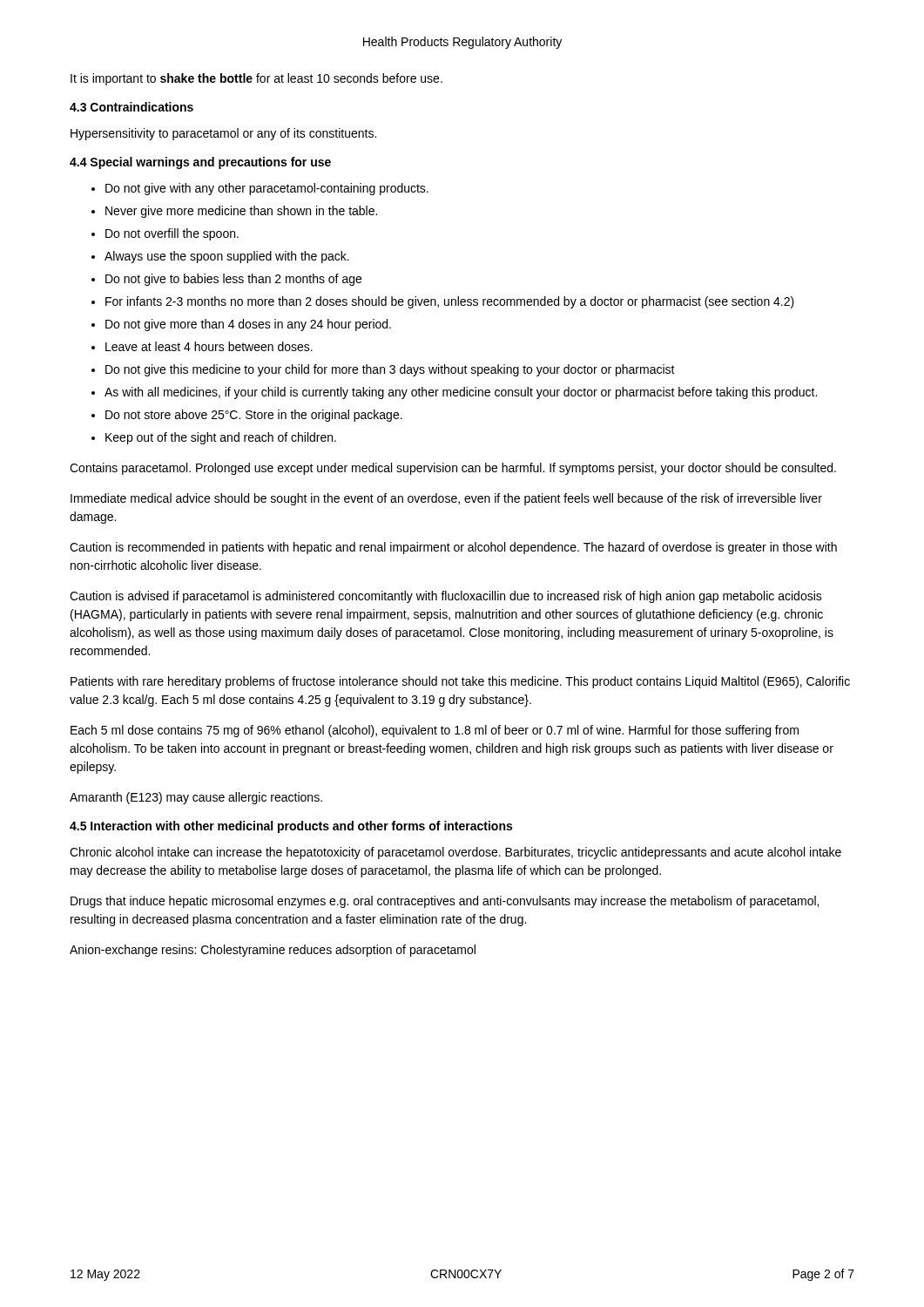Image resolution: width=924 pixels, height=1307 pixels.
Task: Find the list item with the text "Do not store"
Action: coord(254,415)
